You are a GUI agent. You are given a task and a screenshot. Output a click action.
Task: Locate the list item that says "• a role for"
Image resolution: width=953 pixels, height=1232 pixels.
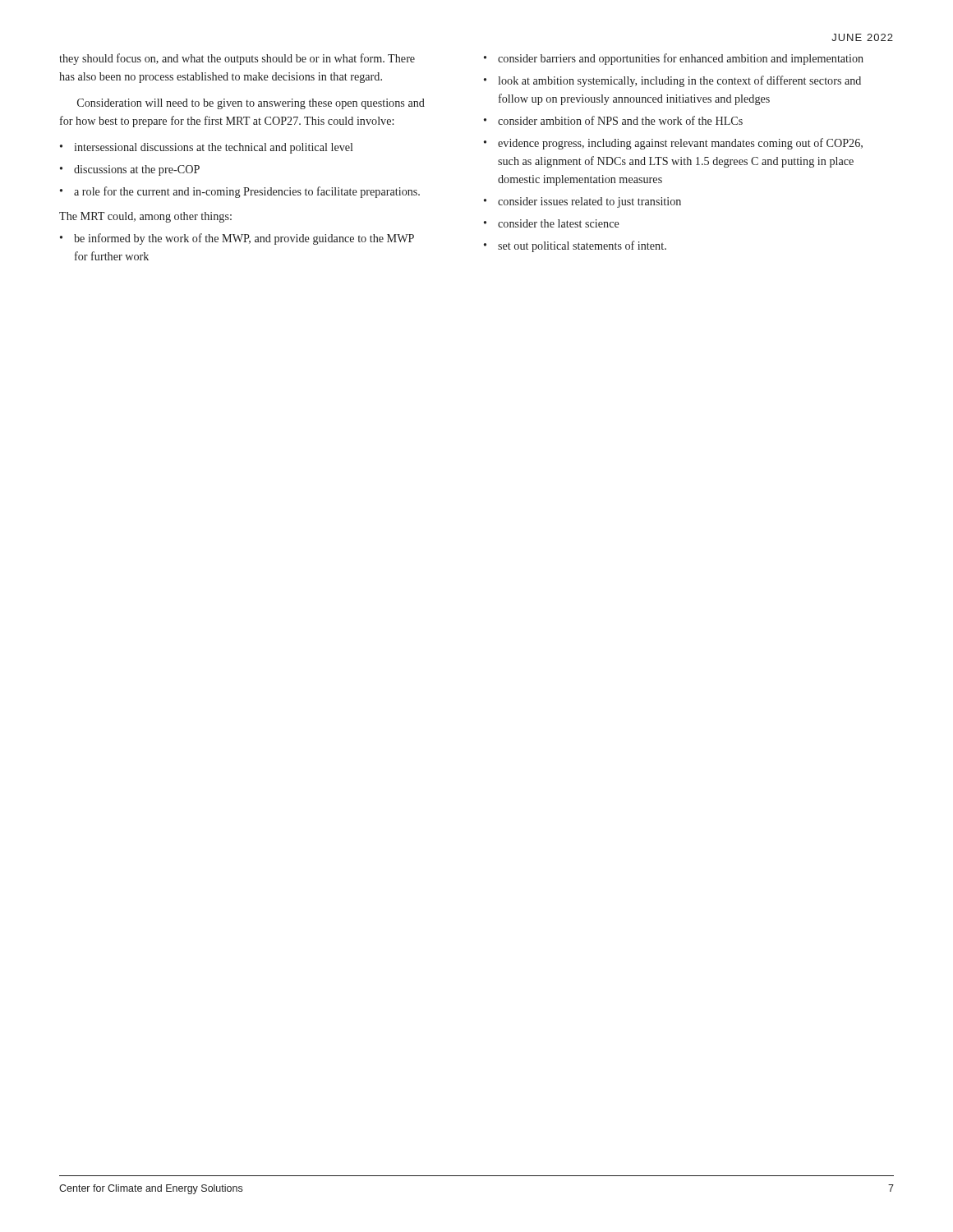point(244,191)
